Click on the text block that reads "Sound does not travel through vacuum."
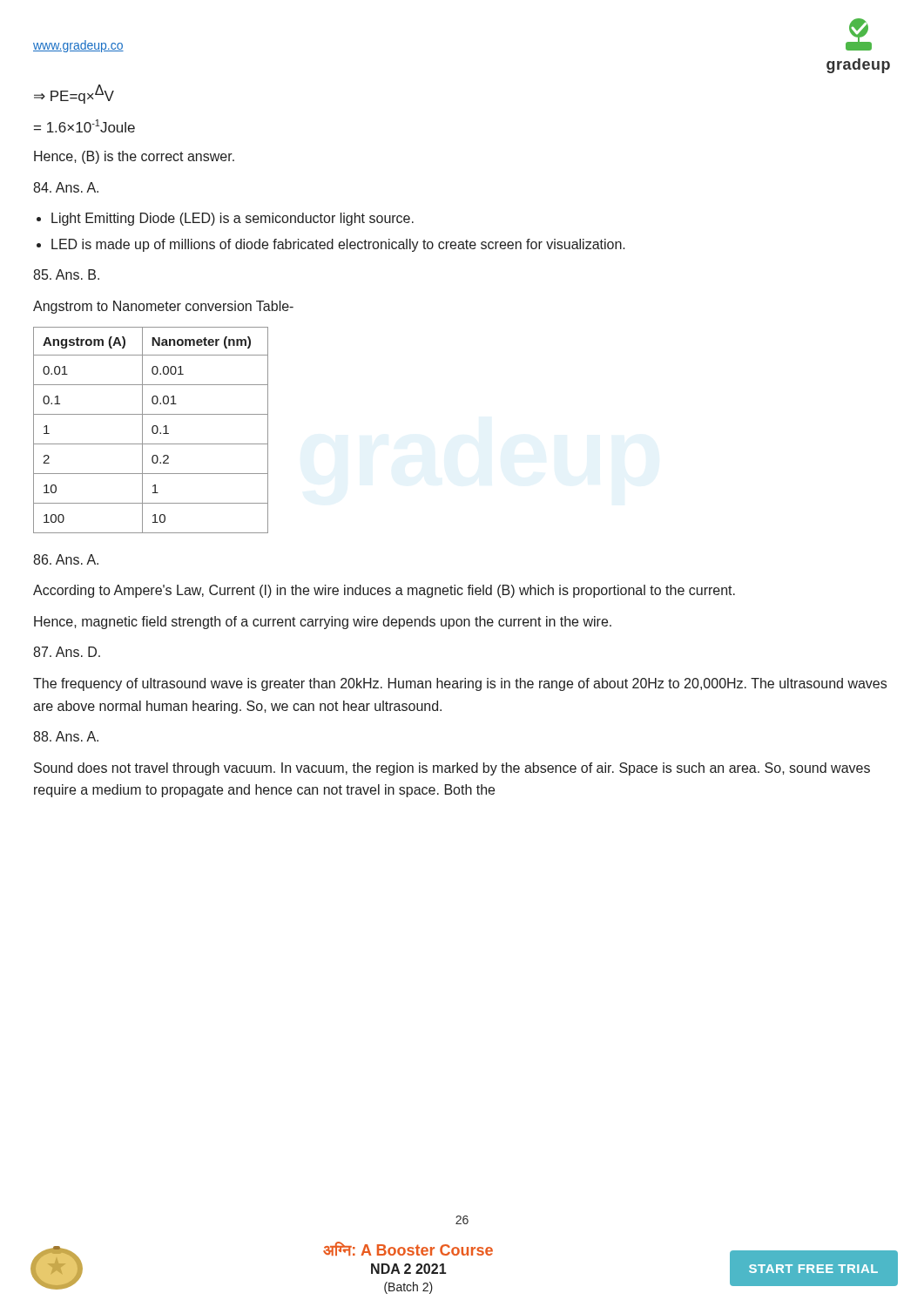Viewport: 924px width, 1307px height. (x=452, y=779)
